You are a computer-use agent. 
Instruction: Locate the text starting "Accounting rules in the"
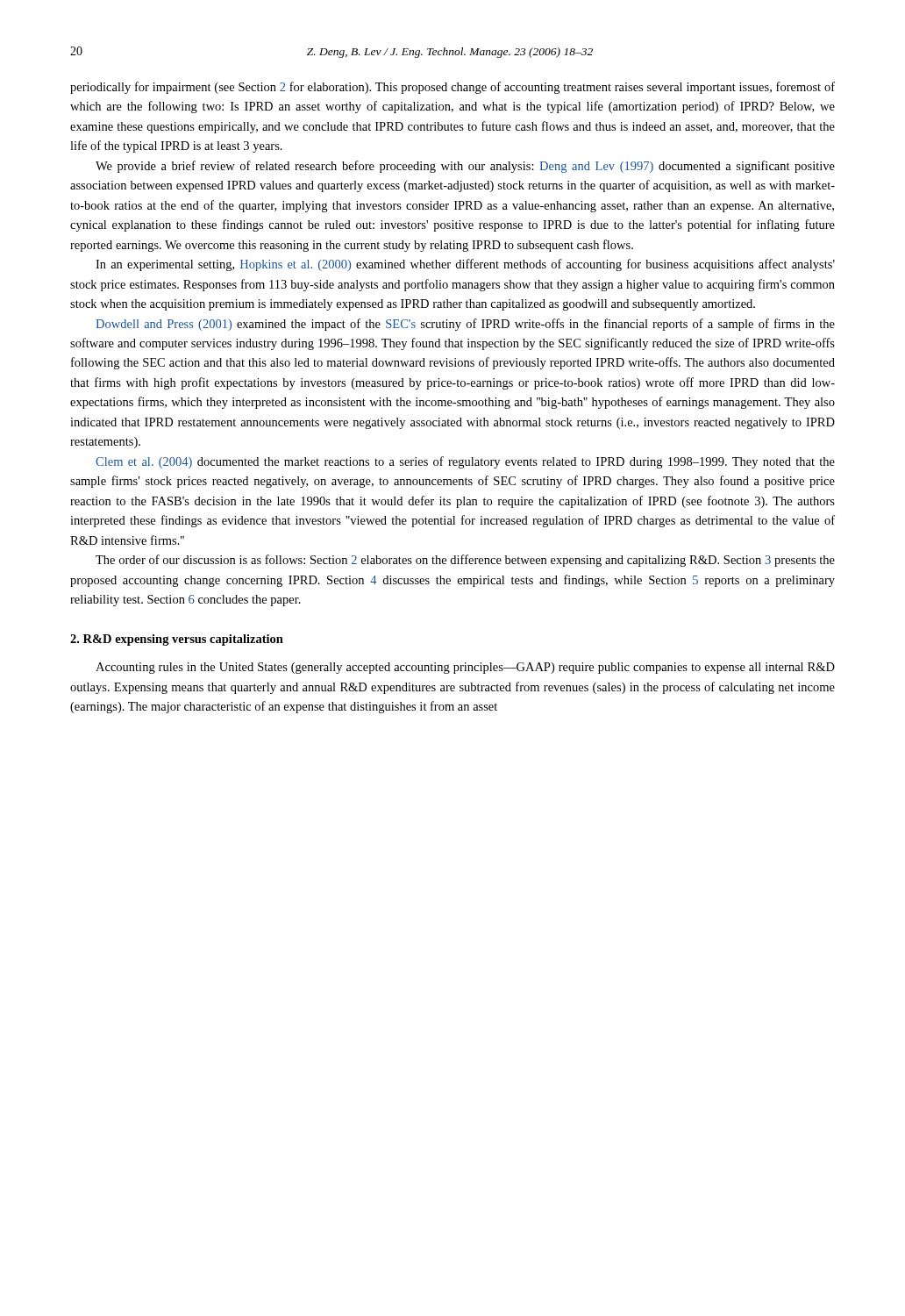pos(452,687)
